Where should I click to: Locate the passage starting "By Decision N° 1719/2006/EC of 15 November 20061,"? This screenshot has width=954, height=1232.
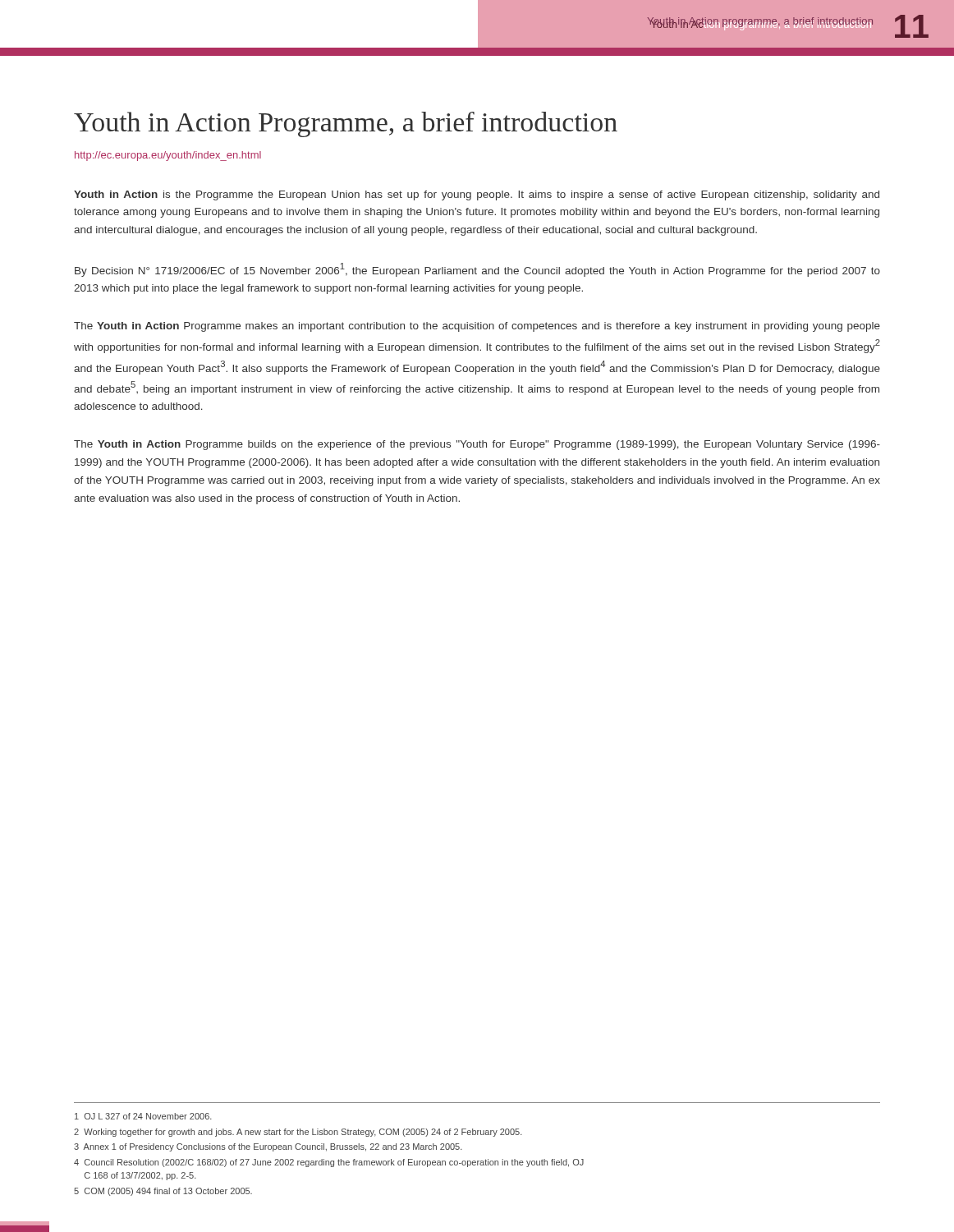(x=477, y=278)
